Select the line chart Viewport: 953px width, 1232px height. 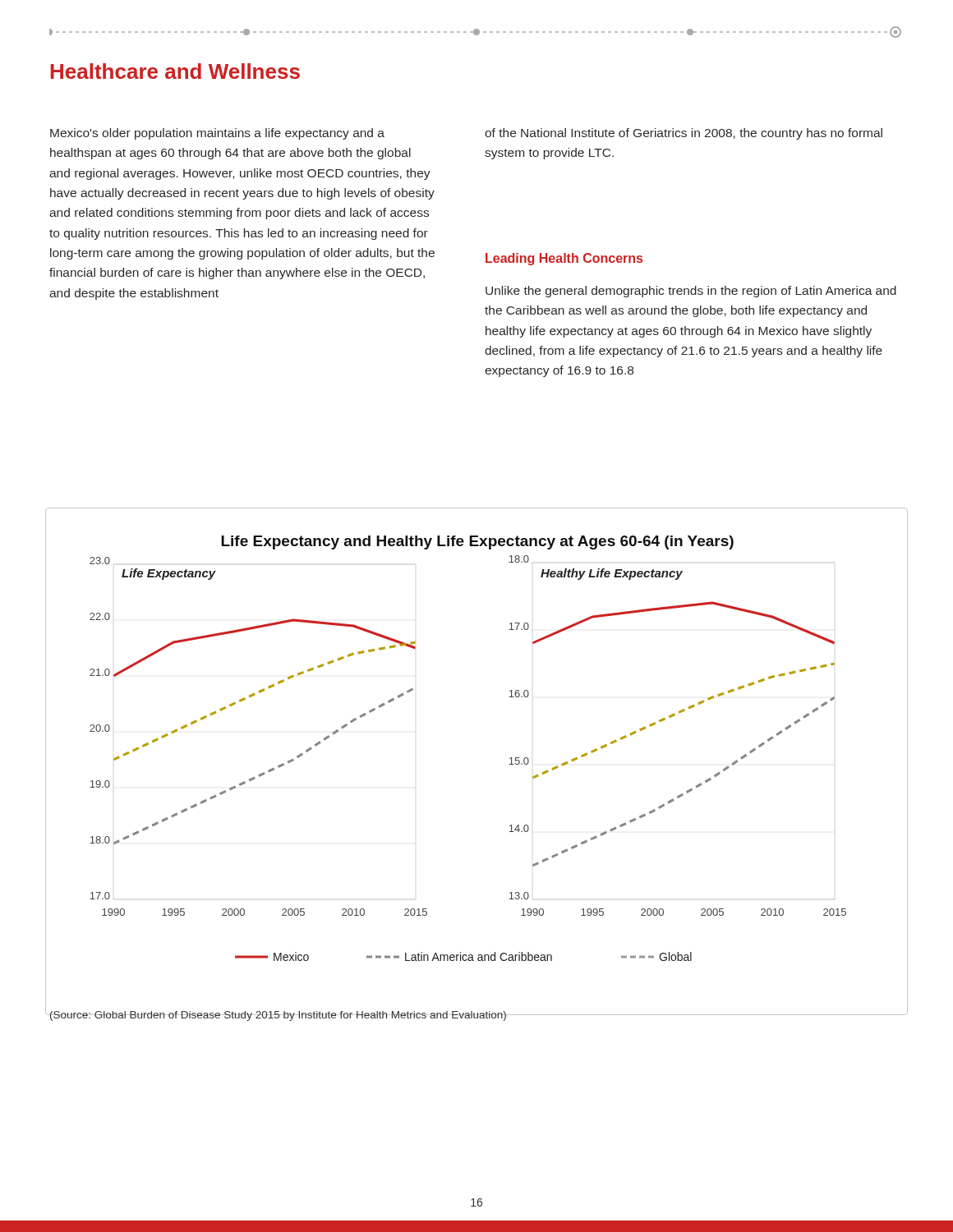coord(476,761)
